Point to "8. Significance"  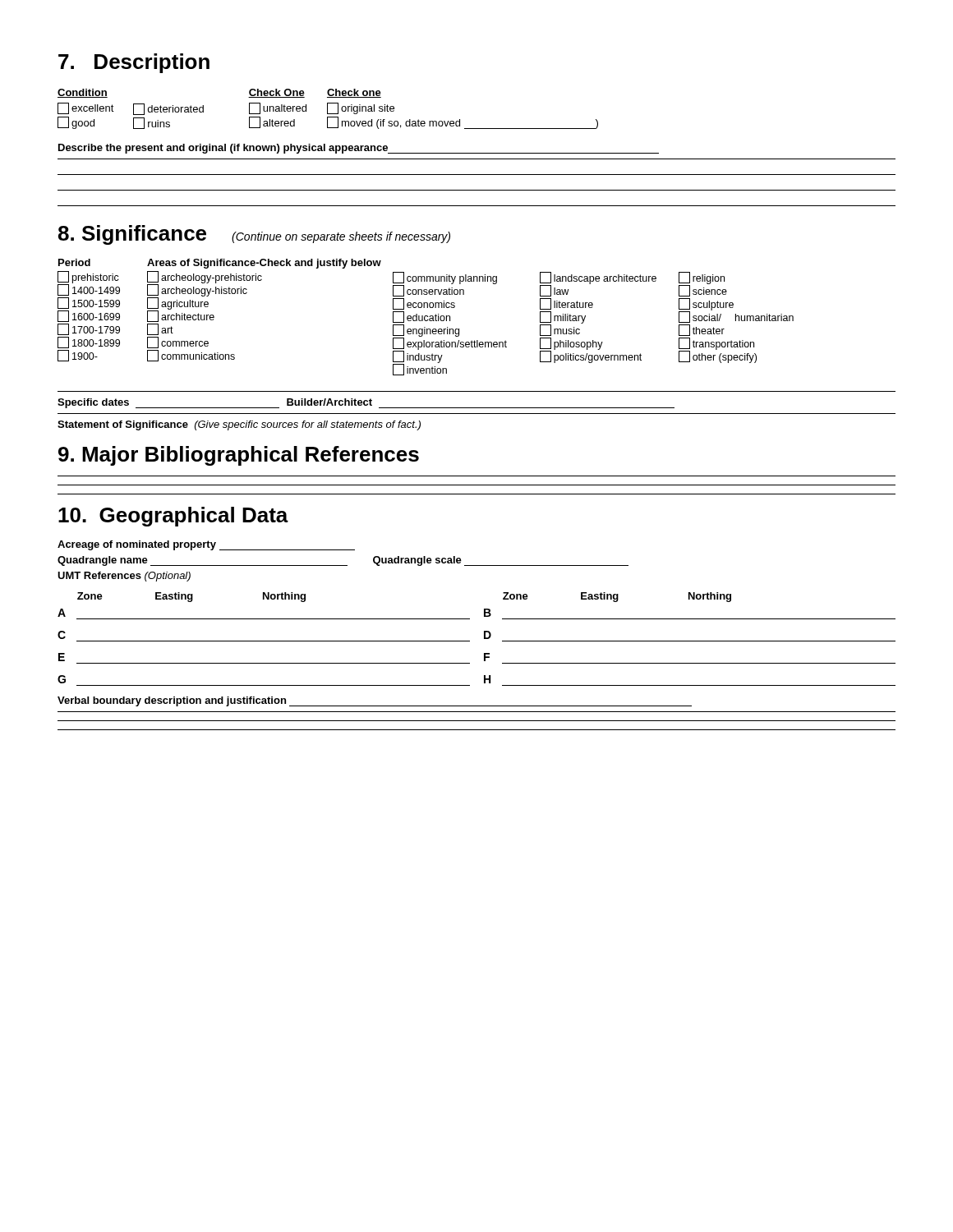(132, 233)
